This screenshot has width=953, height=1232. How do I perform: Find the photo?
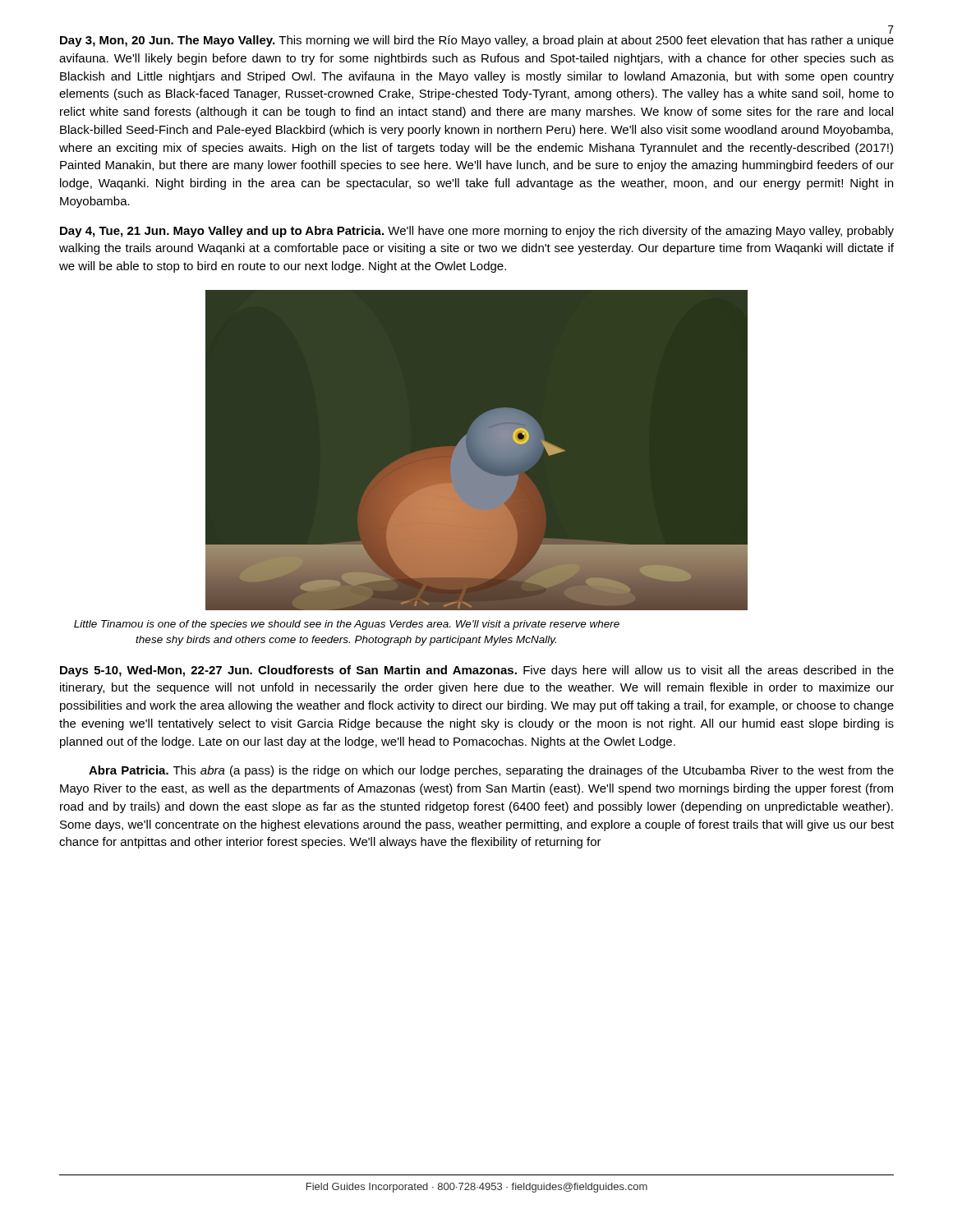[x=476, y=450]
